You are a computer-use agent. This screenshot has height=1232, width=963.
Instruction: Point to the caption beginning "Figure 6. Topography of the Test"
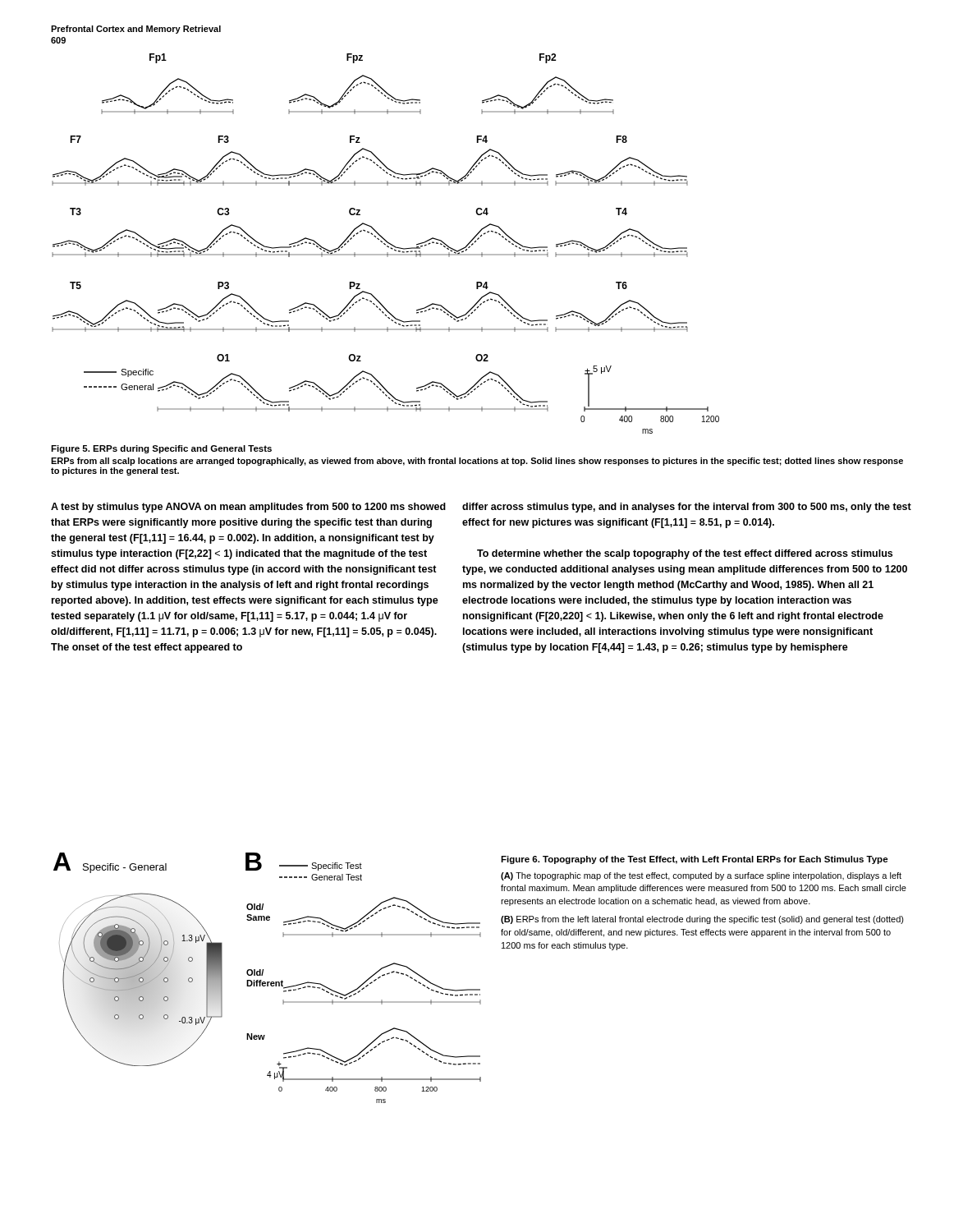click(707, 902)
